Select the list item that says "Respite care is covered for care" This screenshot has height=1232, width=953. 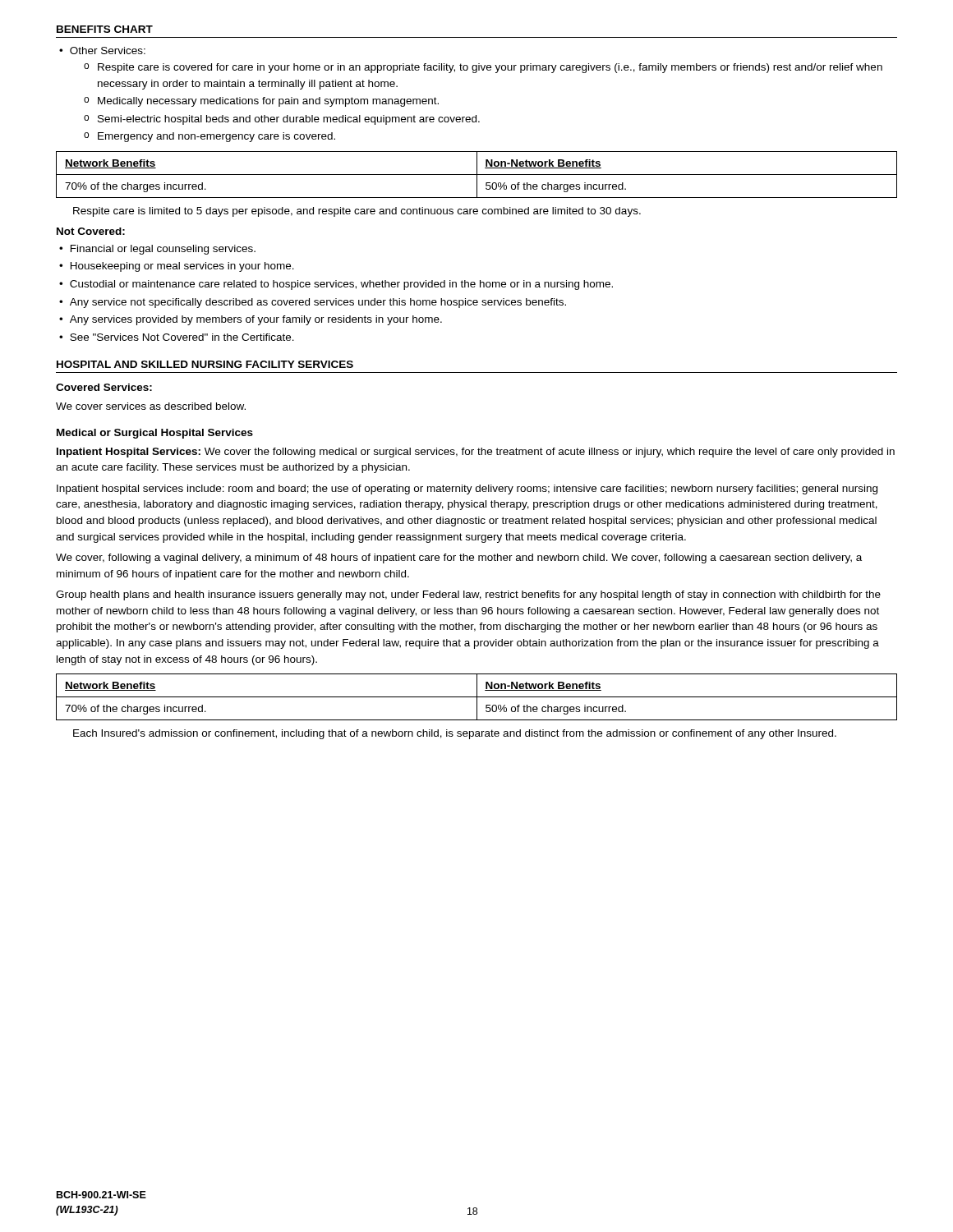[490, 75]
